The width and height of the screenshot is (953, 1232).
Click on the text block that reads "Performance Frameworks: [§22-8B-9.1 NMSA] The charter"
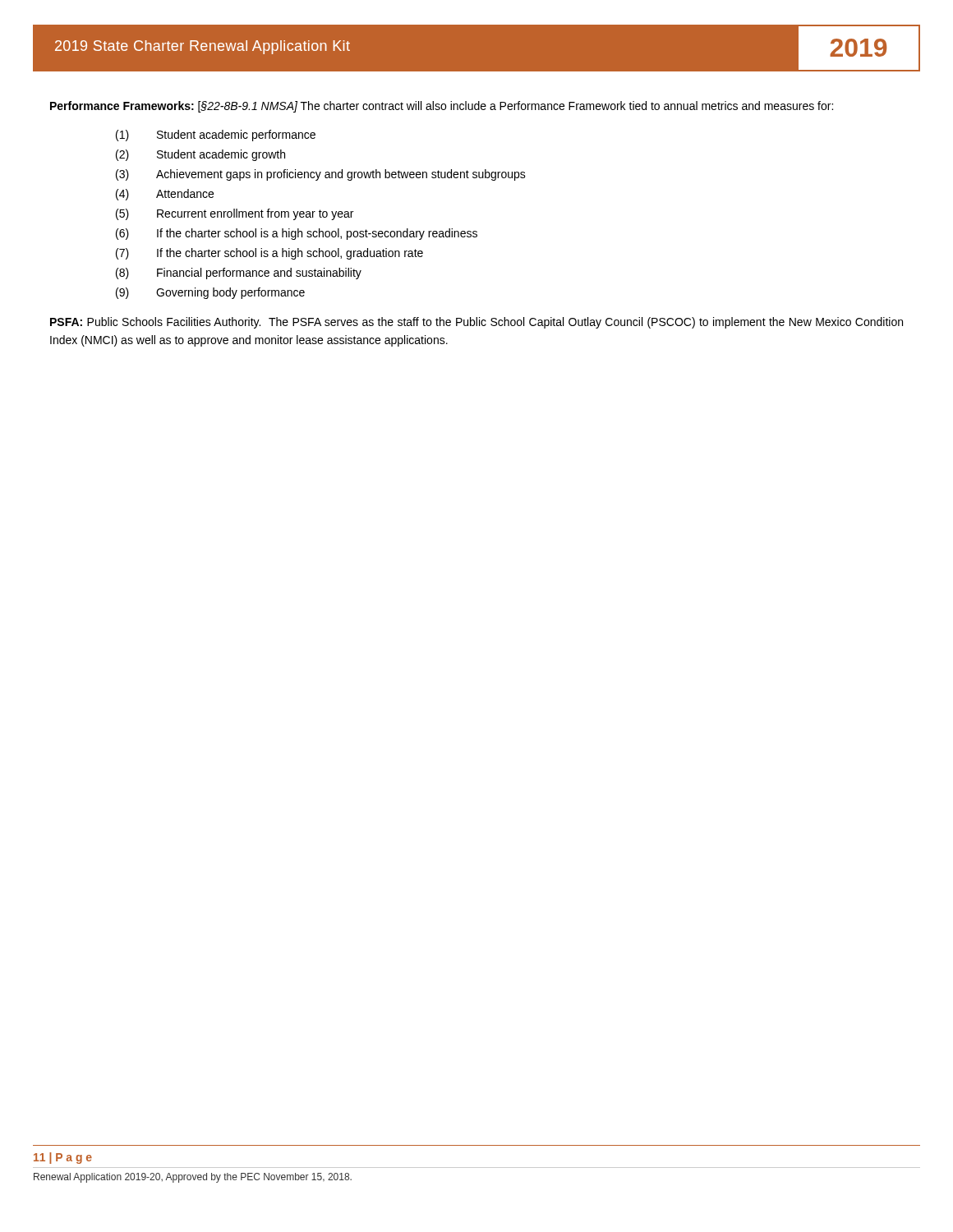click(442, 106)
